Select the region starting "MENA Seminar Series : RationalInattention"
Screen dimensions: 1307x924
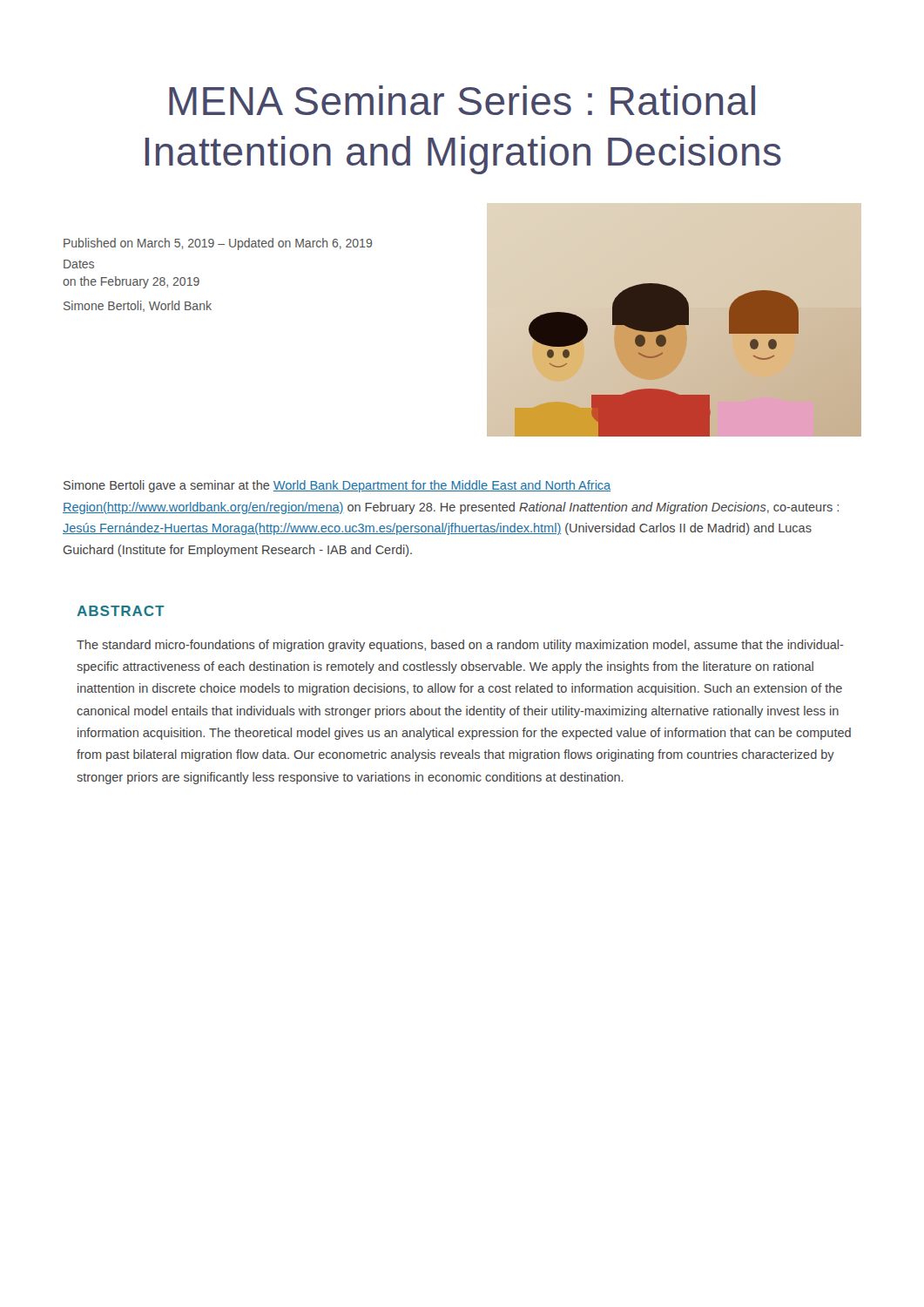[x=462, y=127]
